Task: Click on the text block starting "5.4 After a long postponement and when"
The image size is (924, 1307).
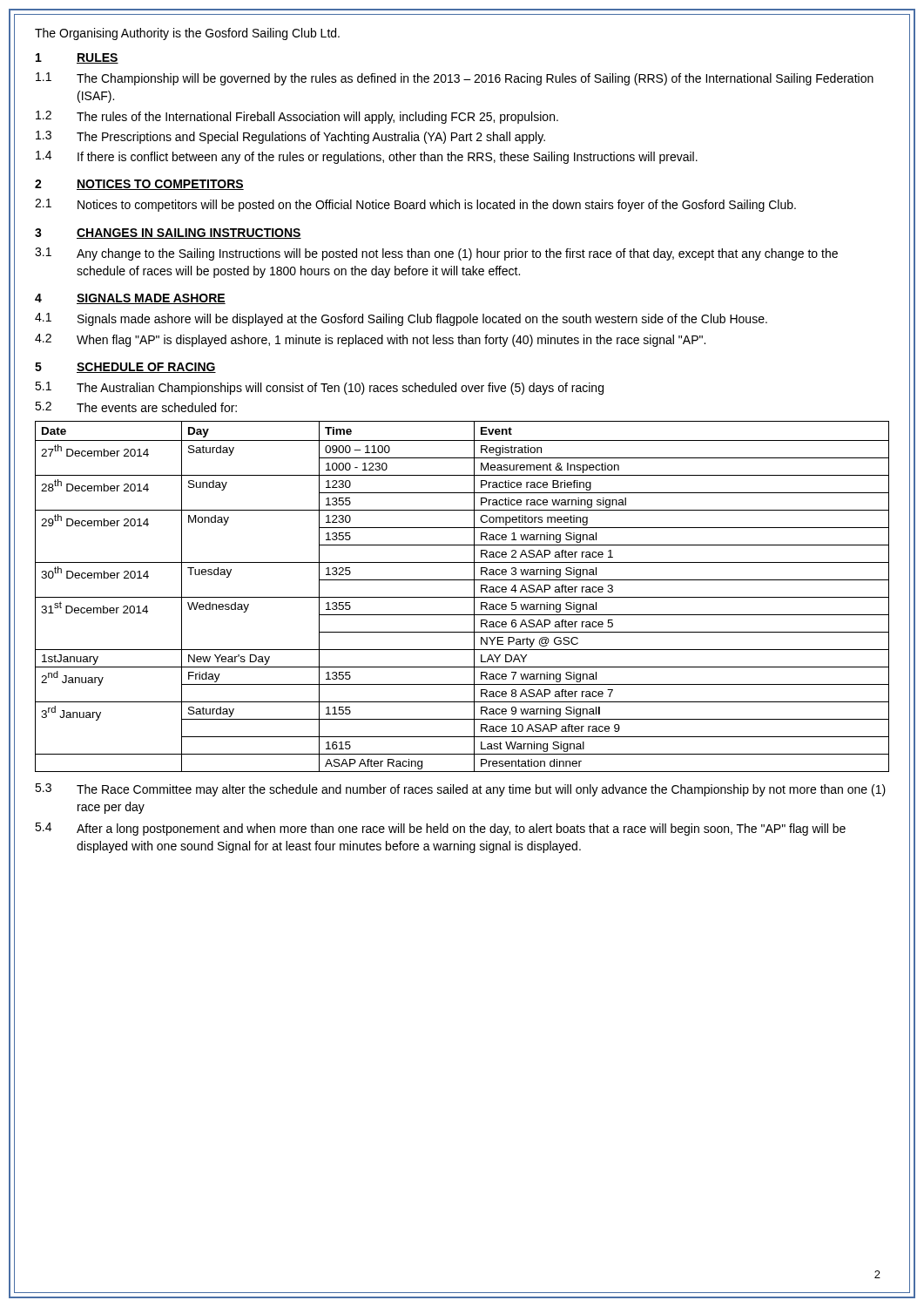Action: click(x=462, y=838)
